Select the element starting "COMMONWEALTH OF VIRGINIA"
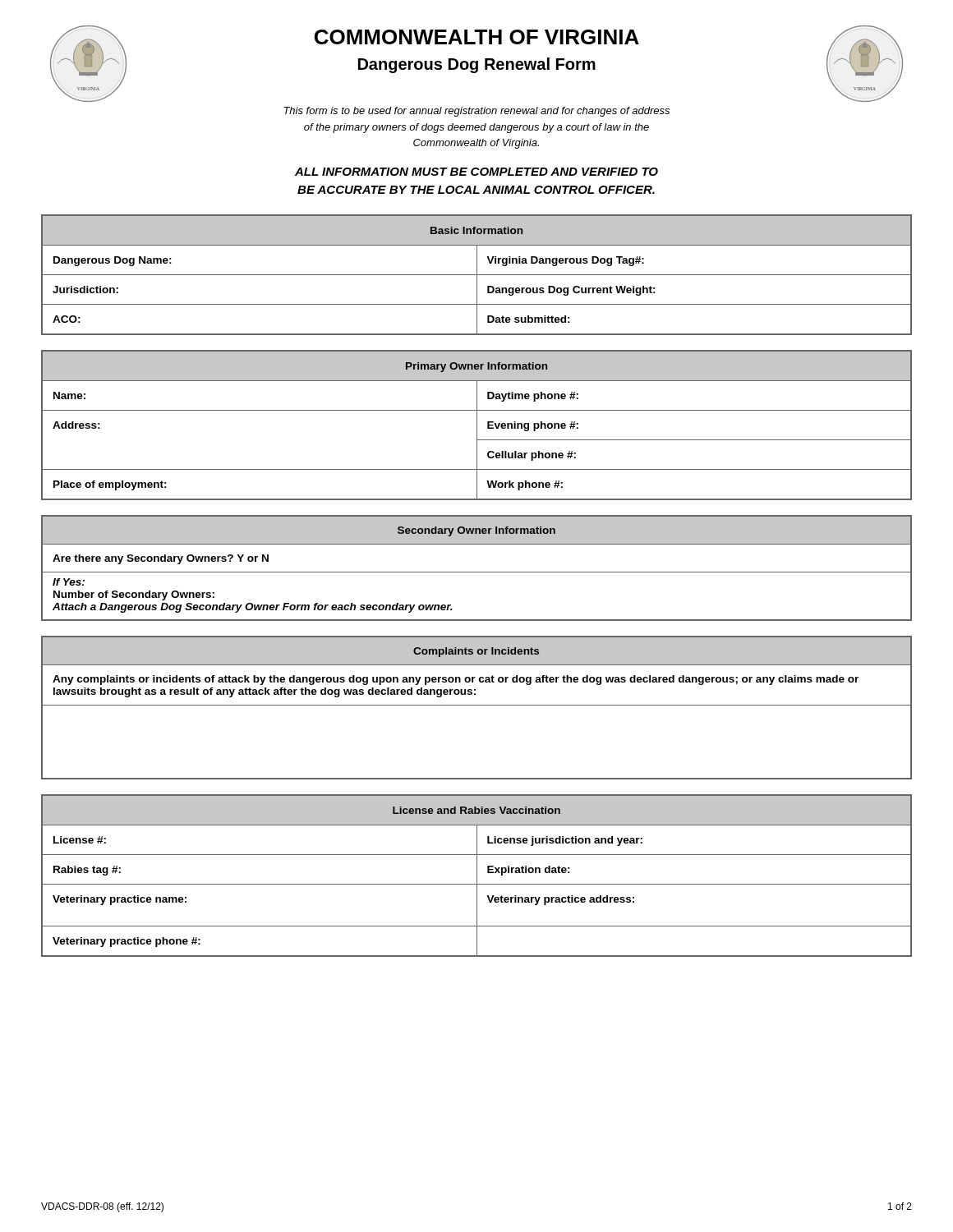 [x=476, y=37]
